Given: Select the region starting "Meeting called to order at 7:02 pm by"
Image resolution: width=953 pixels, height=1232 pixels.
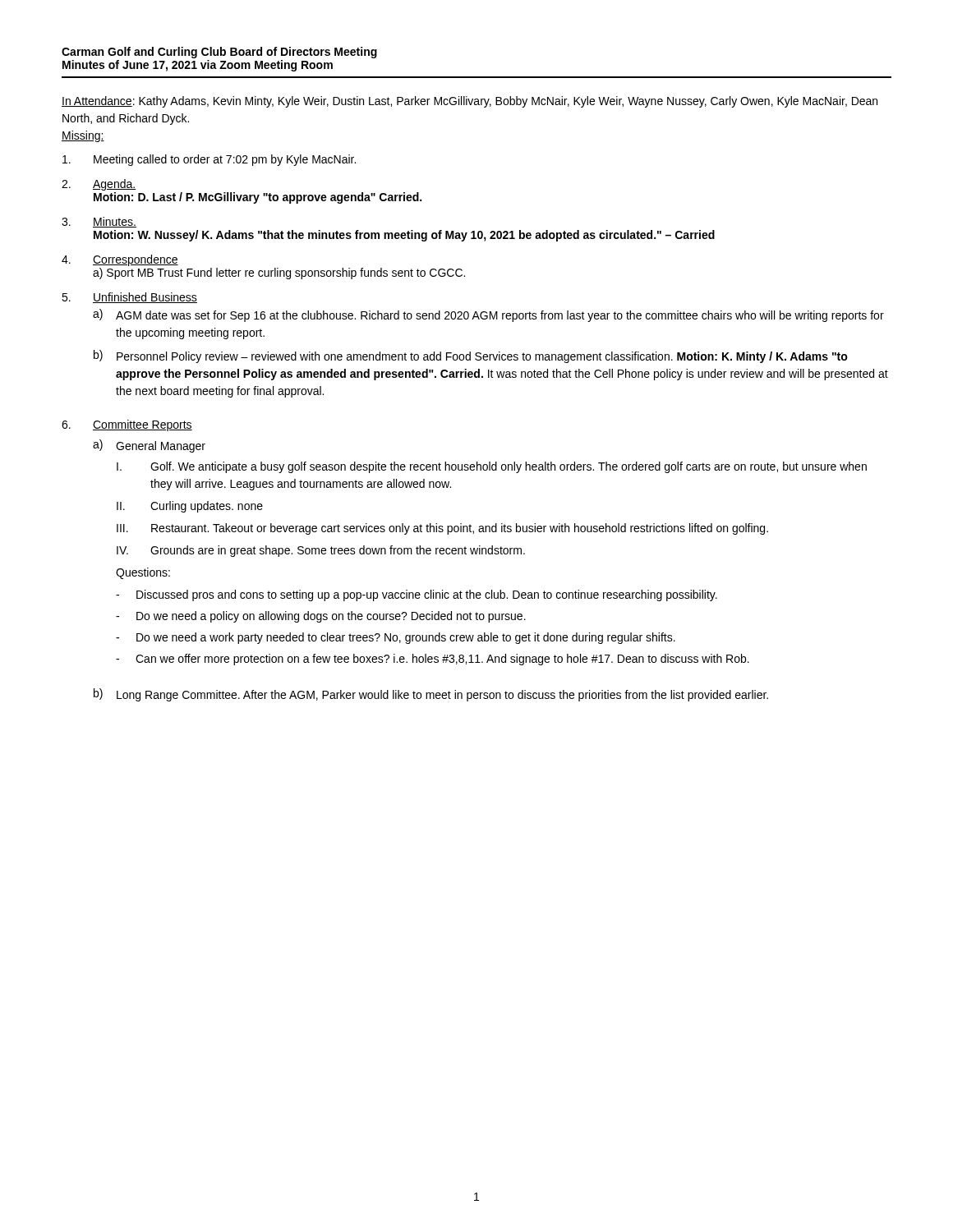Looking at the screenshot, I should [x=209, y=160].
